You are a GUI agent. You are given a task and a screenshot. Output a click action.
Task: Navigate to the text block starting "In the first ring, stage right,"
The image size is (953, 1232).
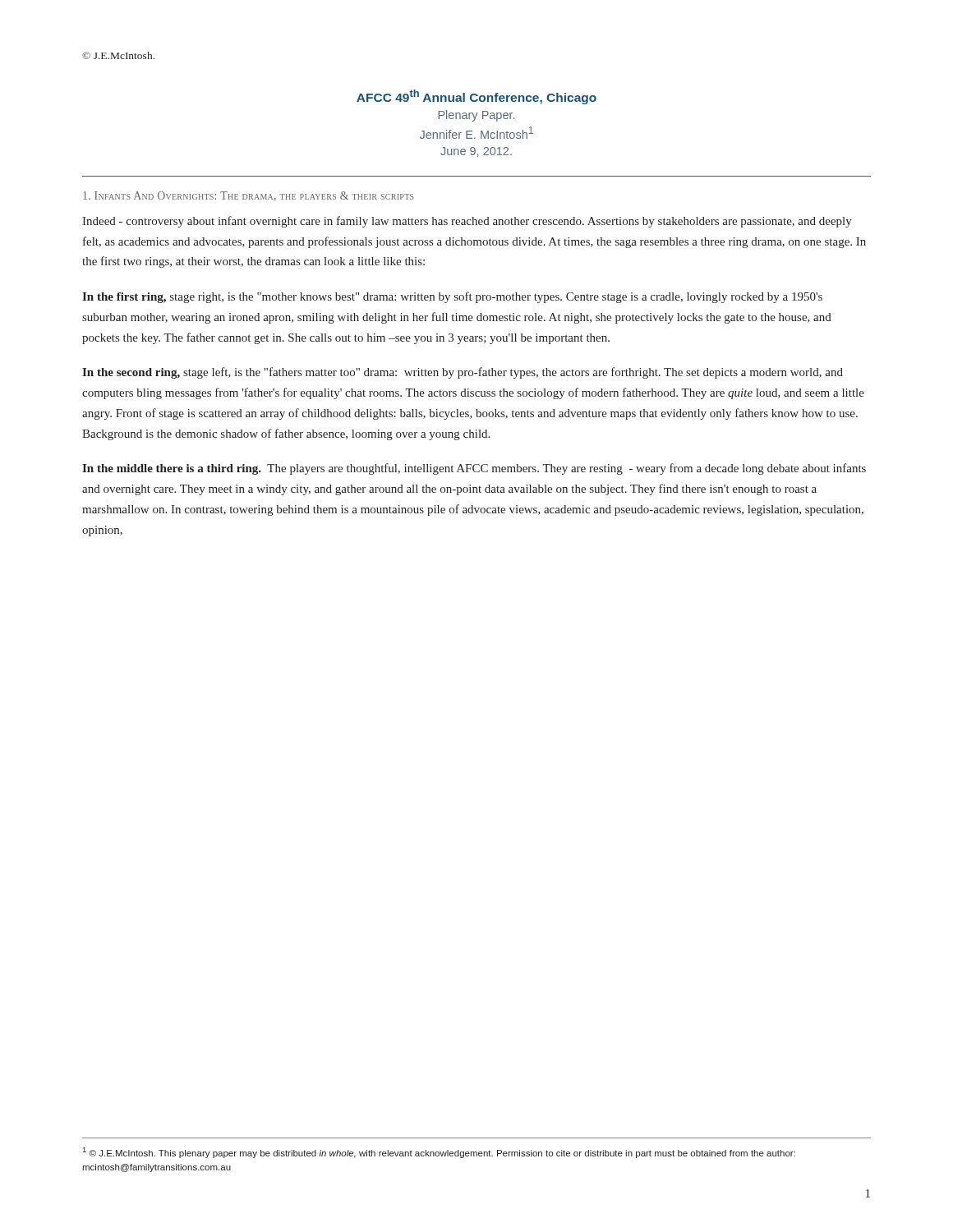point(457,317)
